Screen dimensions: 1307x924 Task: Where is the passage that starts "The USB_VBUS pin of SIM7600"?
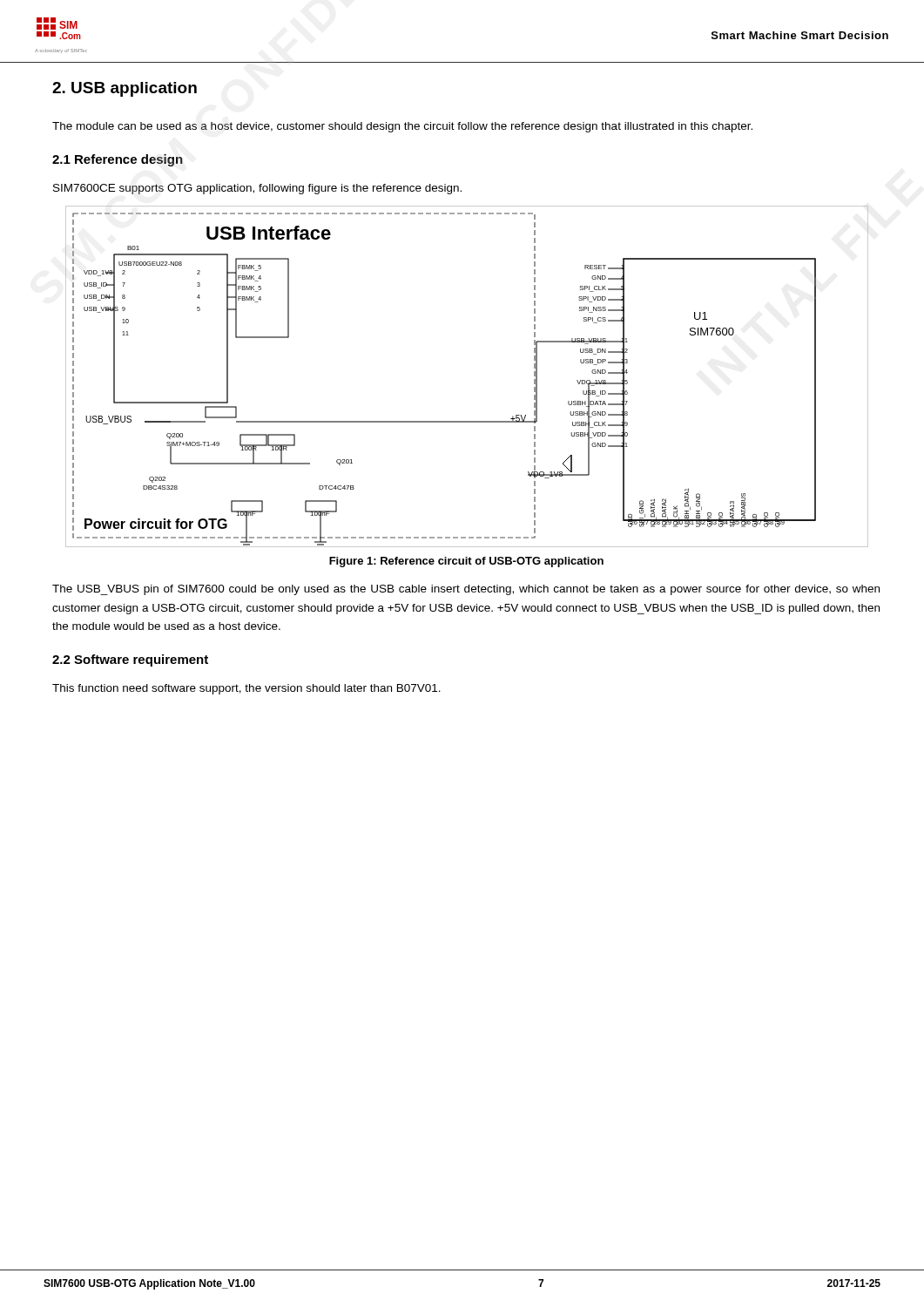(x=466, y=608)
